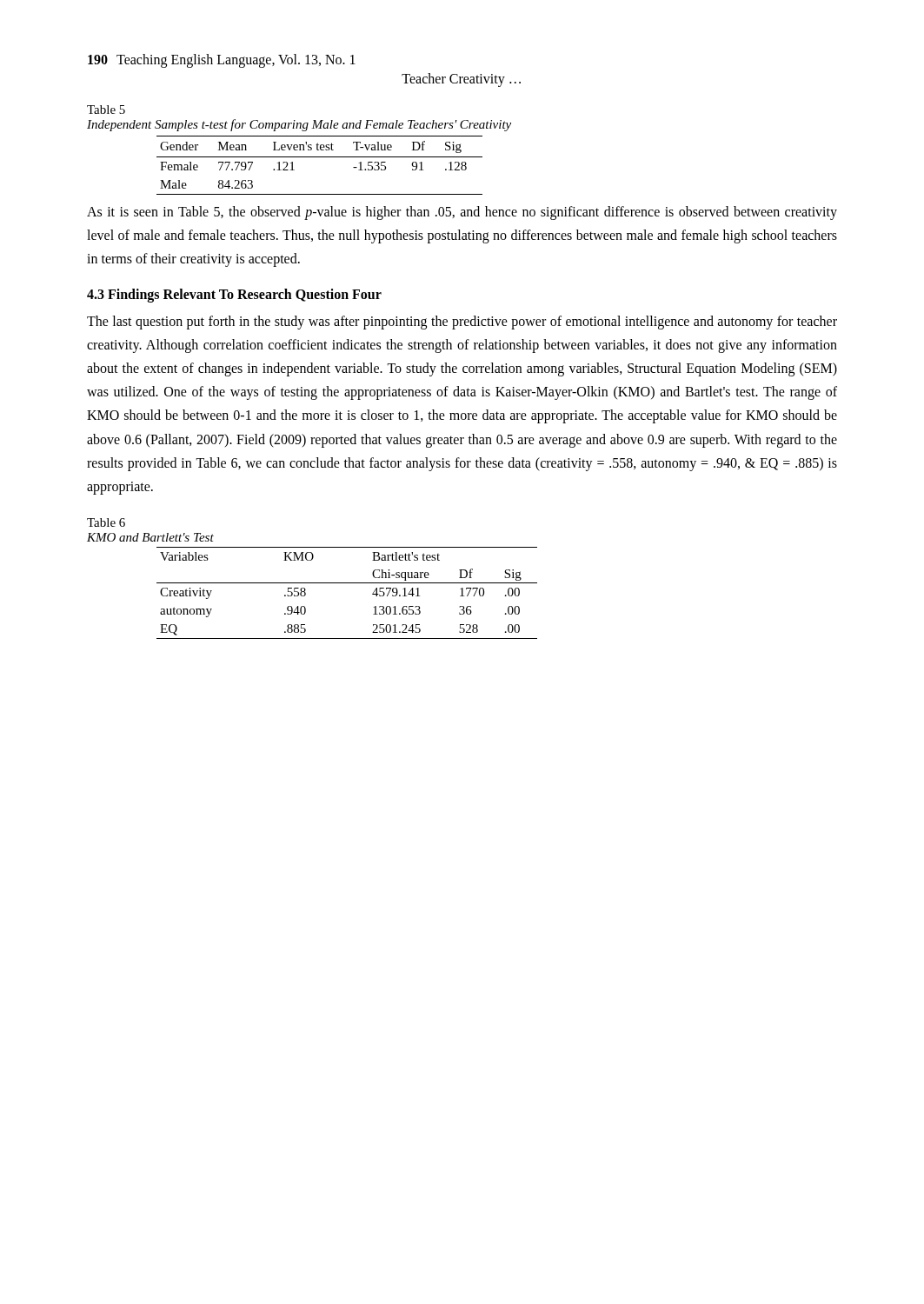Select the caption containing "Table 5"

click(106, 110)
